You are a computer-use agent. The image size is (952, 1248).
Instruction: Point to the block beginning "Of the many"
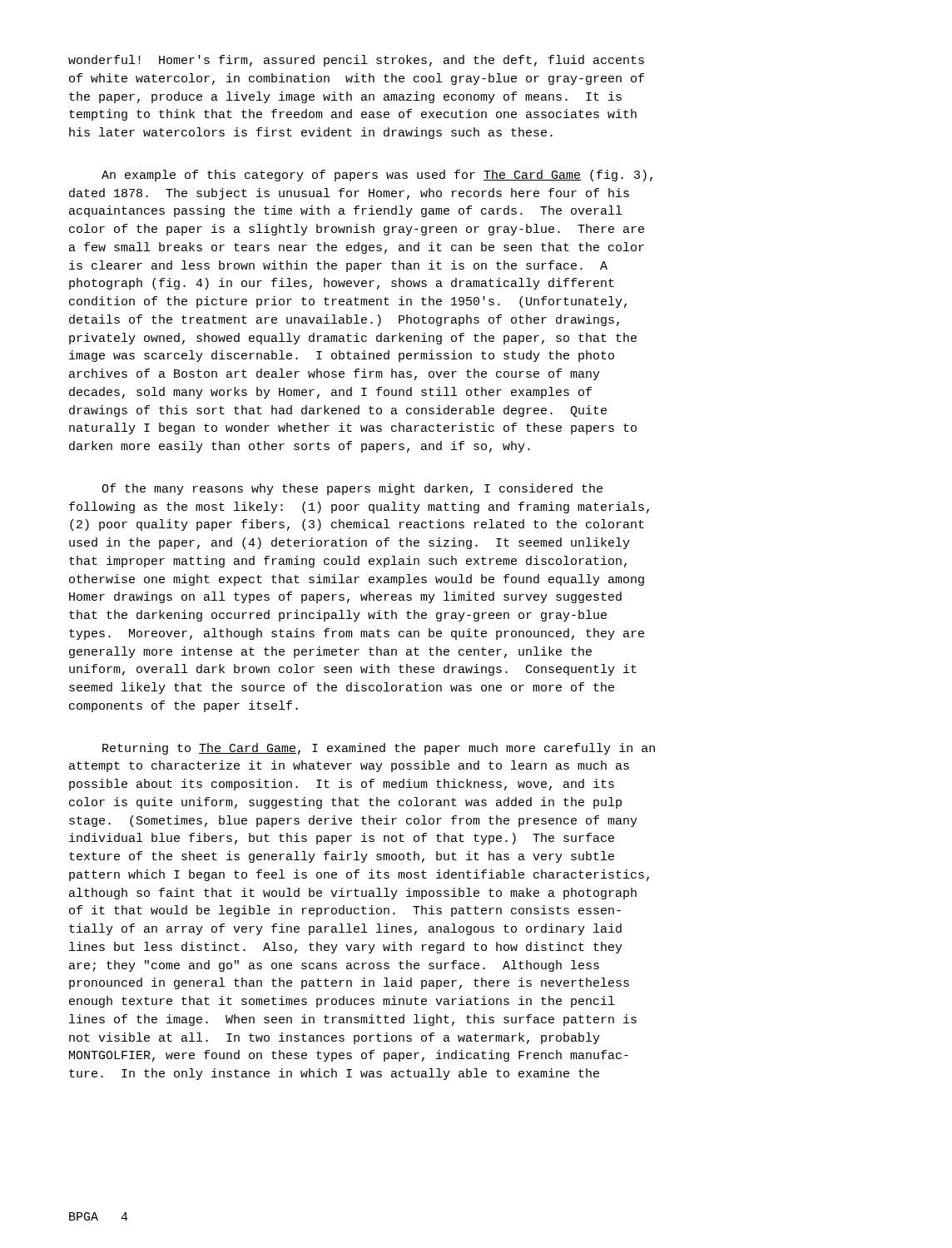click(x=476, y=598)
